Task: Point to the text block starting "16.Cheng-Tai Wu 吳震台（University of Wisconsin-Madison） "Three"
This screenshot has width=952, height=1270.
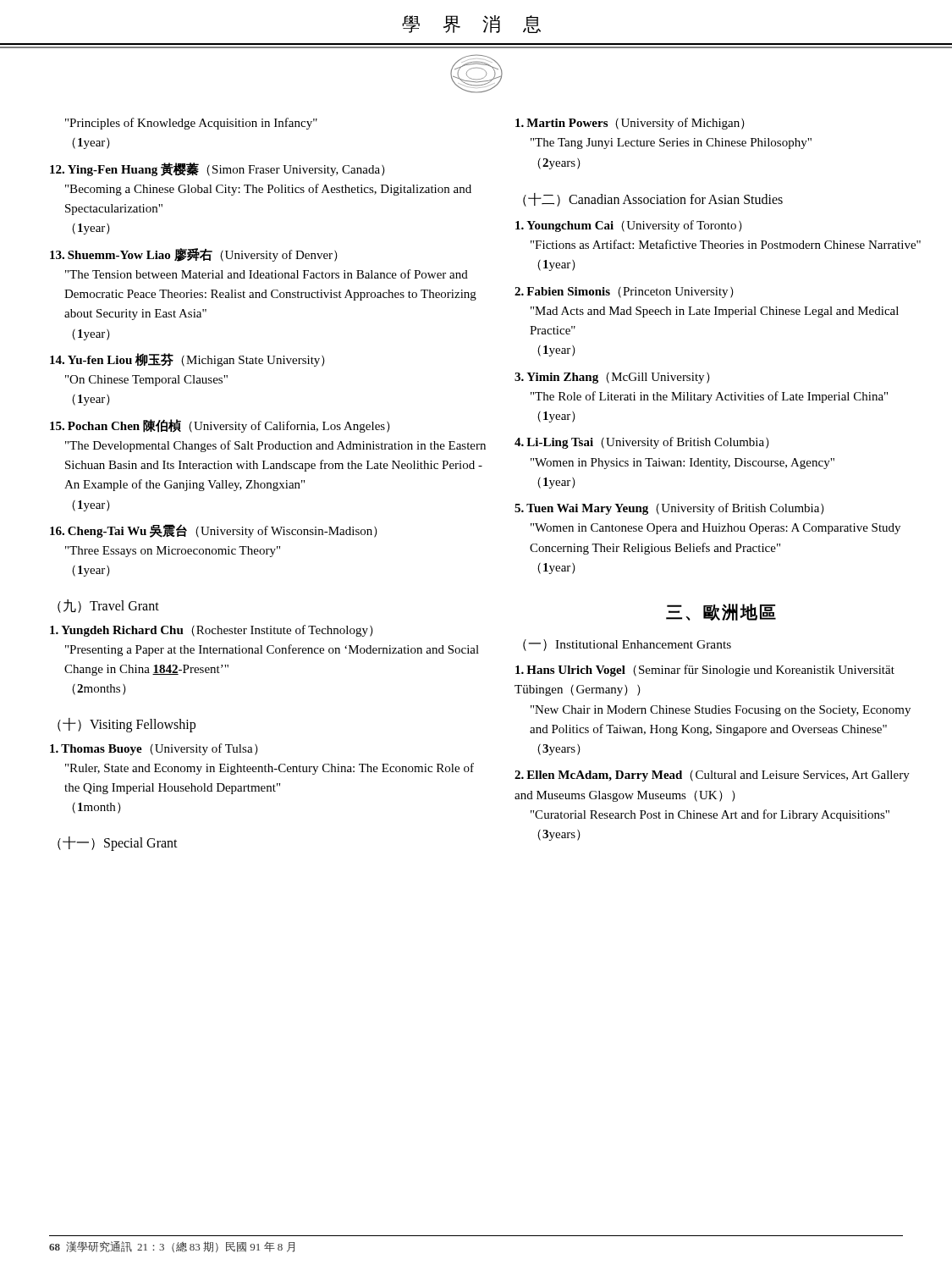Action: (269, 552)
